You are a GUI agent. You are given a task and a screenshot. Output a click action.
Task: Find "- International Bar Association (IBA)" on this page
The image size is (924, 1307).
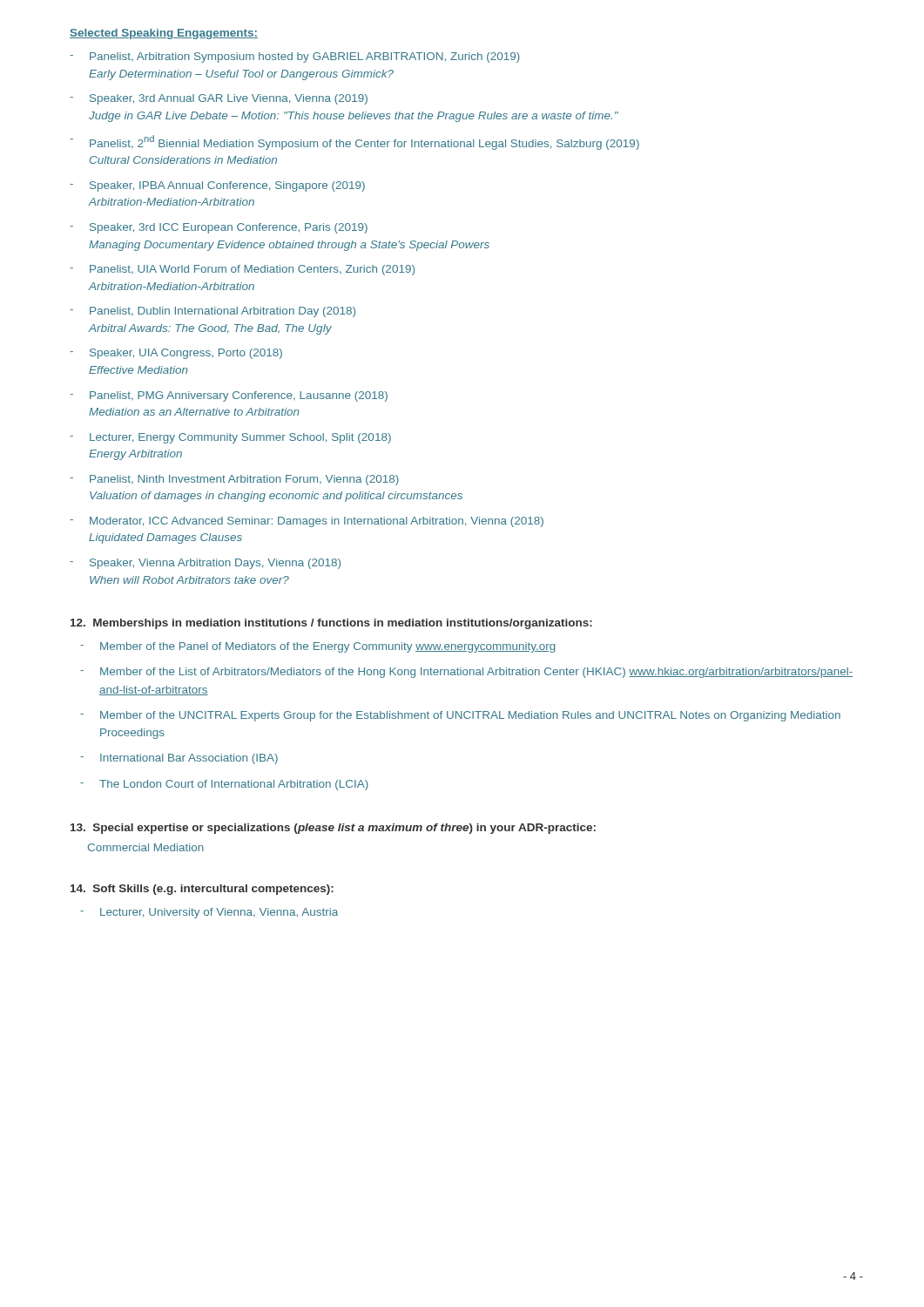(179, 759)
